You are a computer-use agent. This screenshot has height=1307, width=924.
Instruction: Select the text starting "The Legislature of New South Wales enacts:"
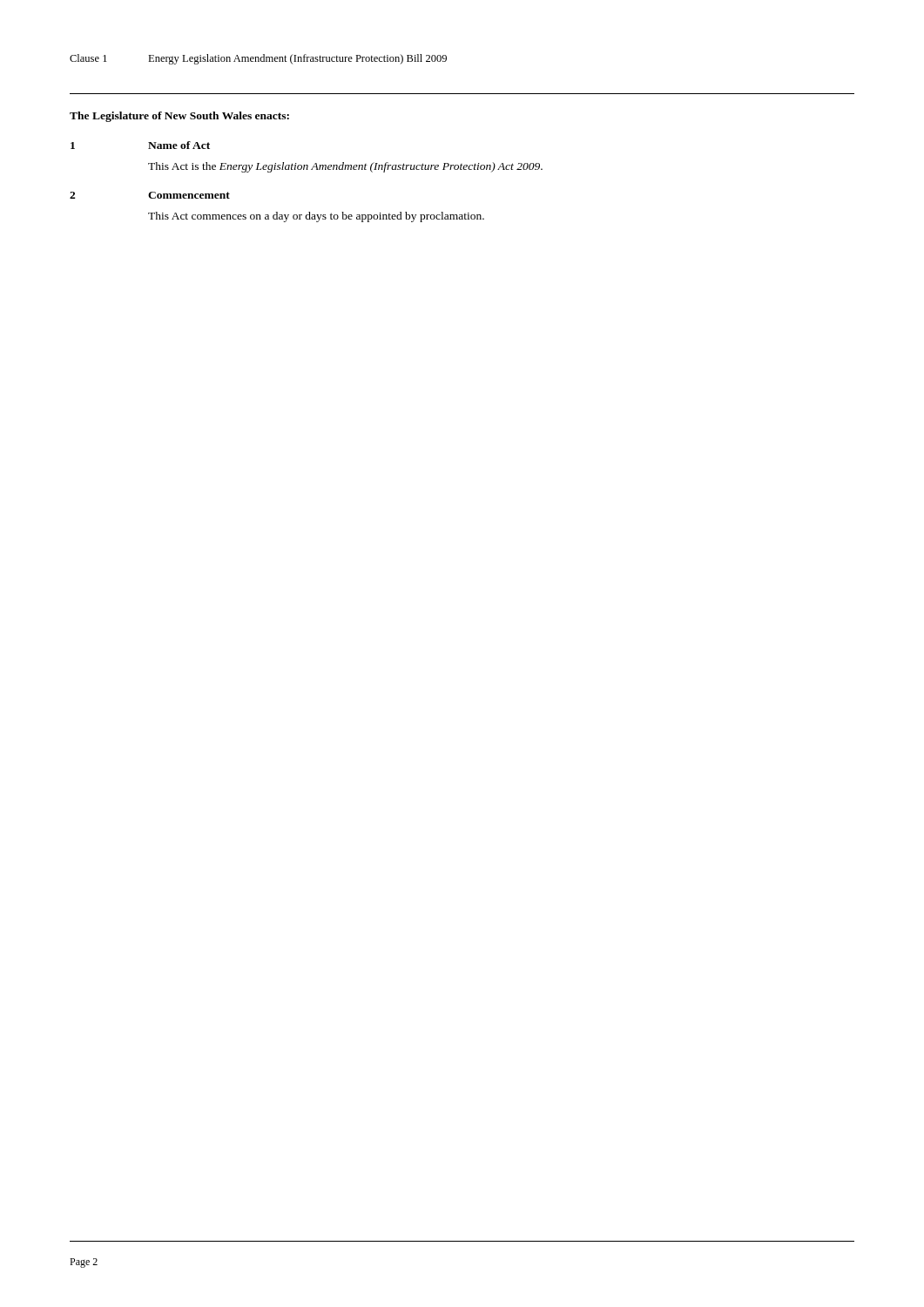pos(180,115)
